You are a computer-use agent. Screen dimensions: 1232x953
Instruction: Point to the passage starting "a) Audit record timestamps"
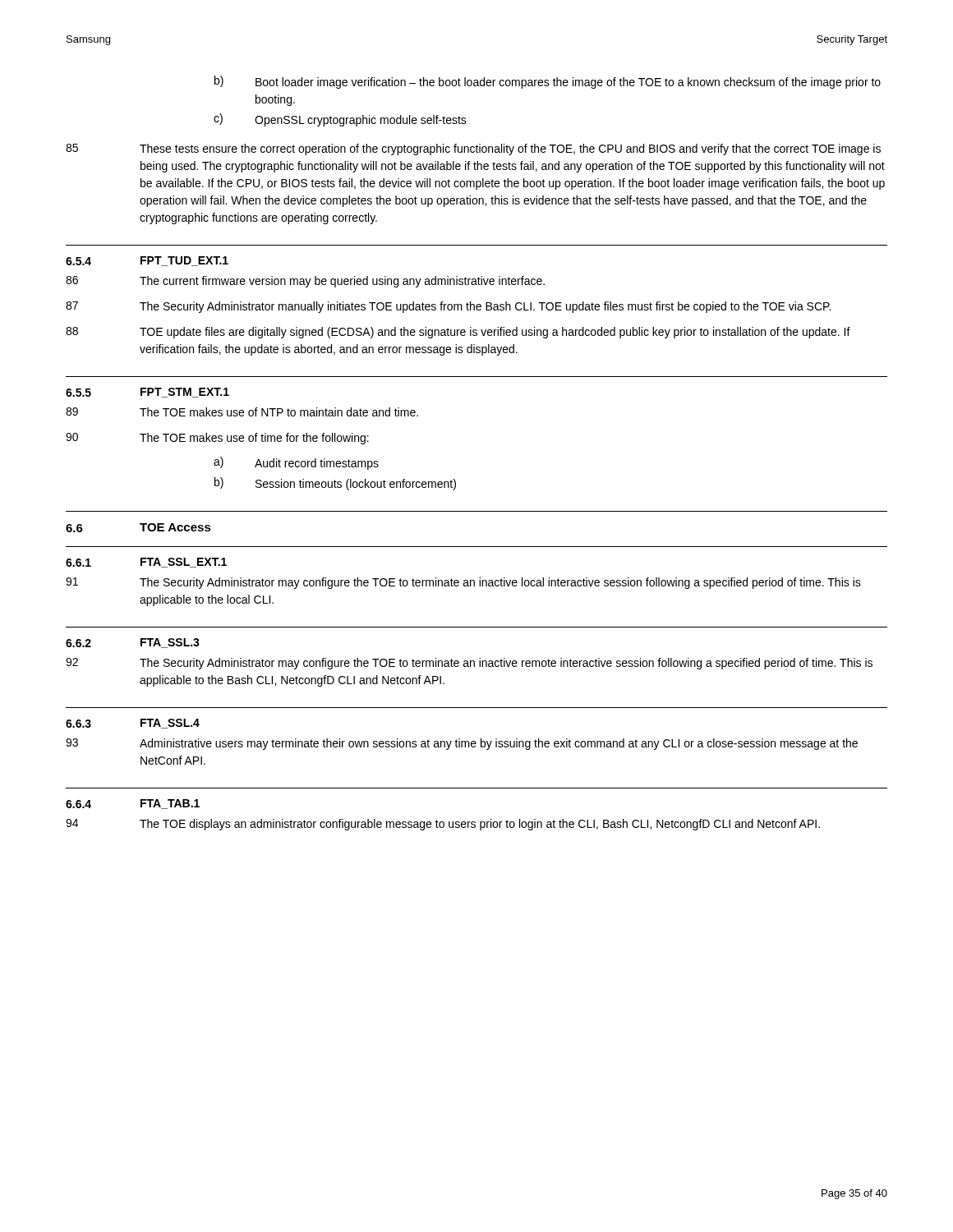[x=296, y=463]
